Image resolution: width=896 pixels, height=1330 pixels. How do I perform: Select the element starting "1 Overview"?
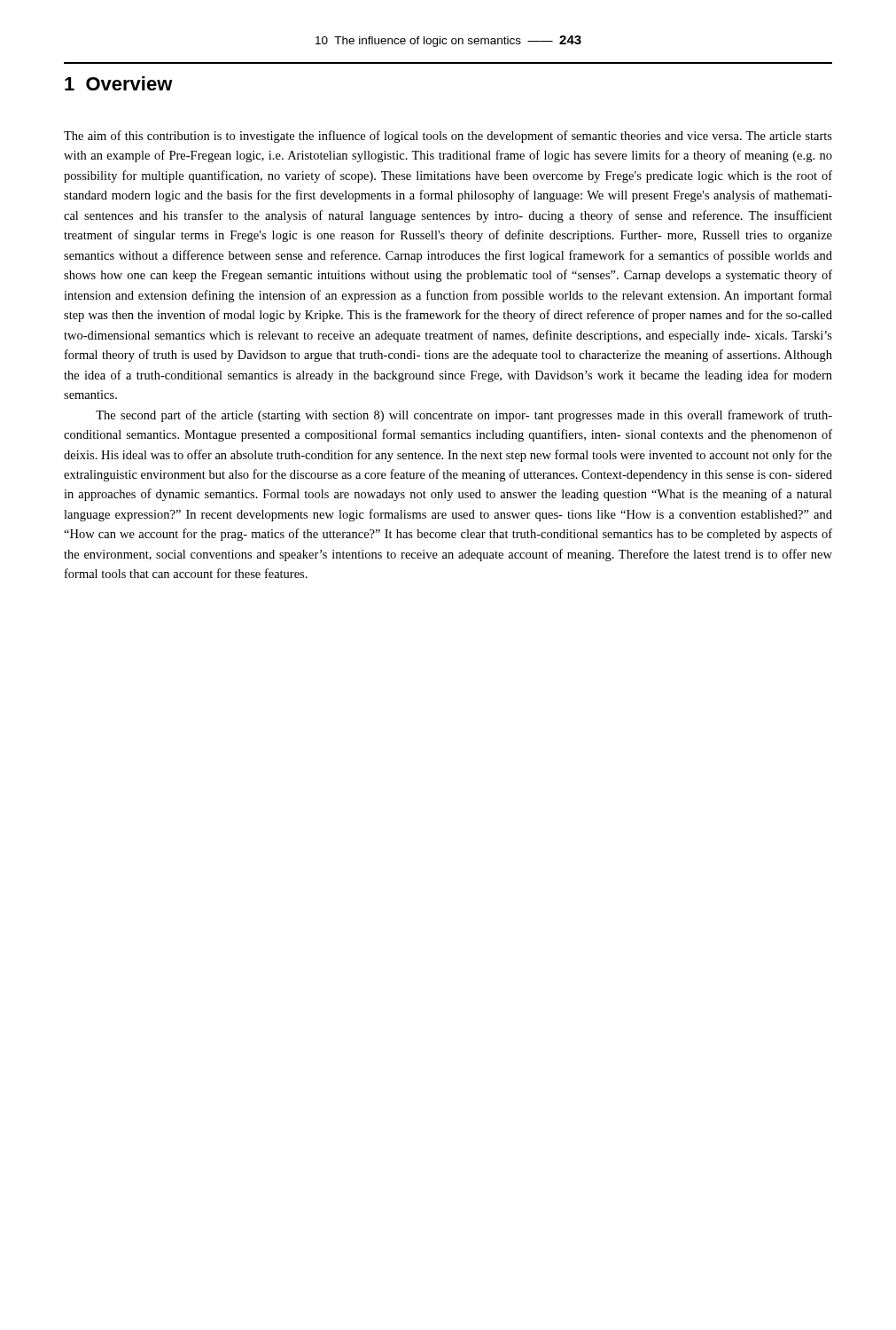118,84
